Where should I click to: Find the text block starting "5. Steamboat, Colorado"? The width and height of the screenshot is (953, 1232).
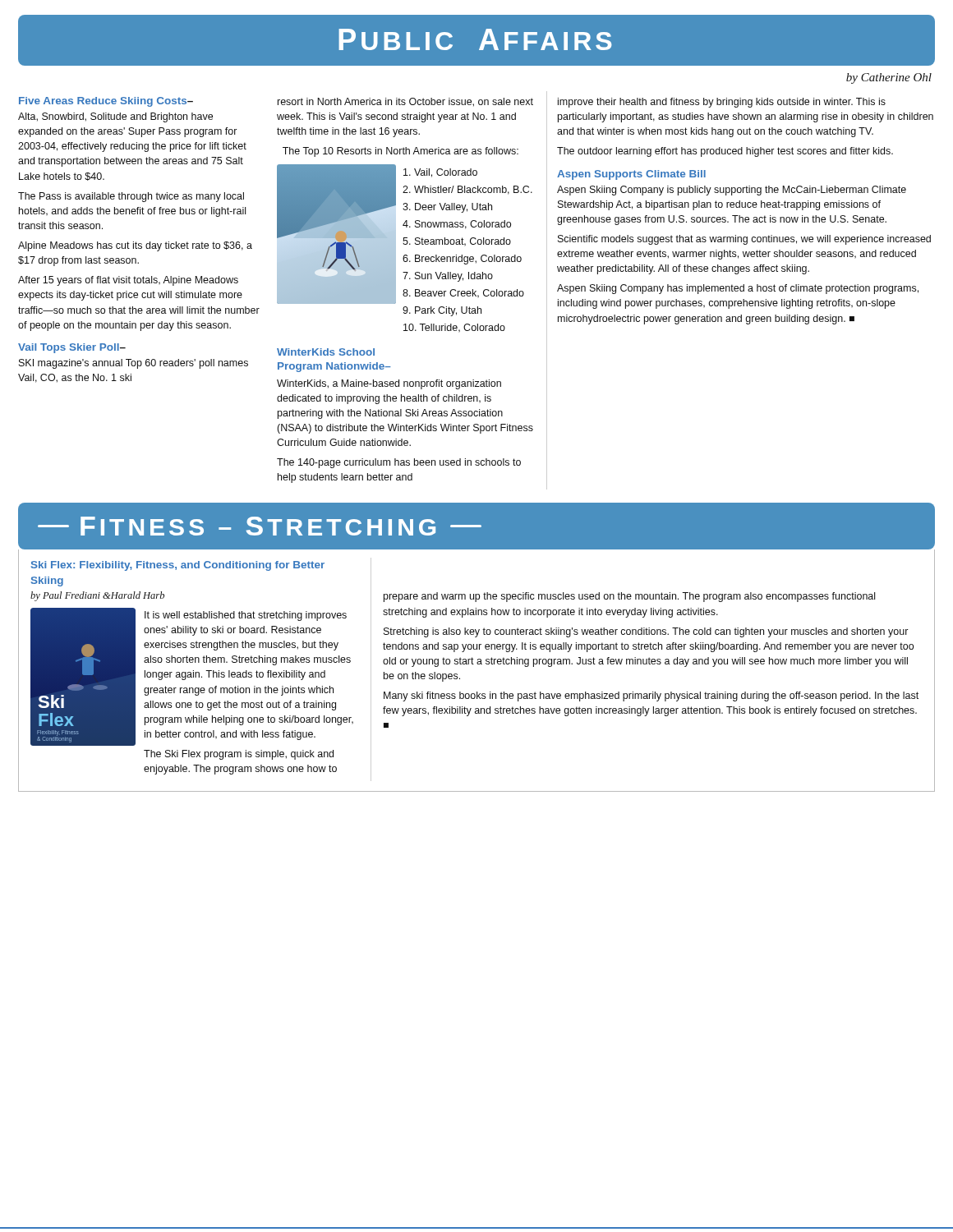click(457, 241)
